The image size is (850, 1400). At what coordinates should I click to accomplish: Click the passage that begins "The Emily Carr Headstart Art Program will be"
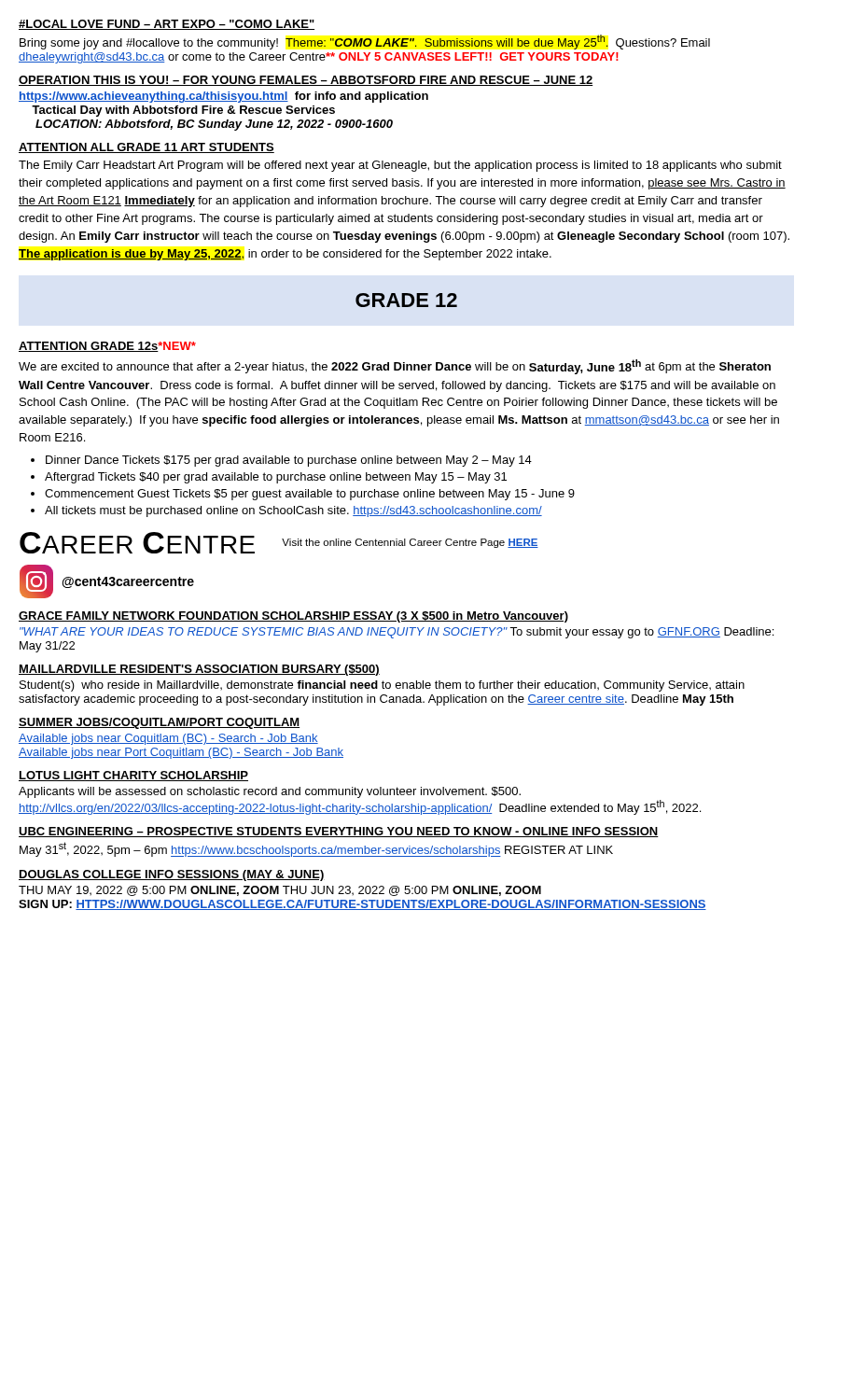(405, 209)
